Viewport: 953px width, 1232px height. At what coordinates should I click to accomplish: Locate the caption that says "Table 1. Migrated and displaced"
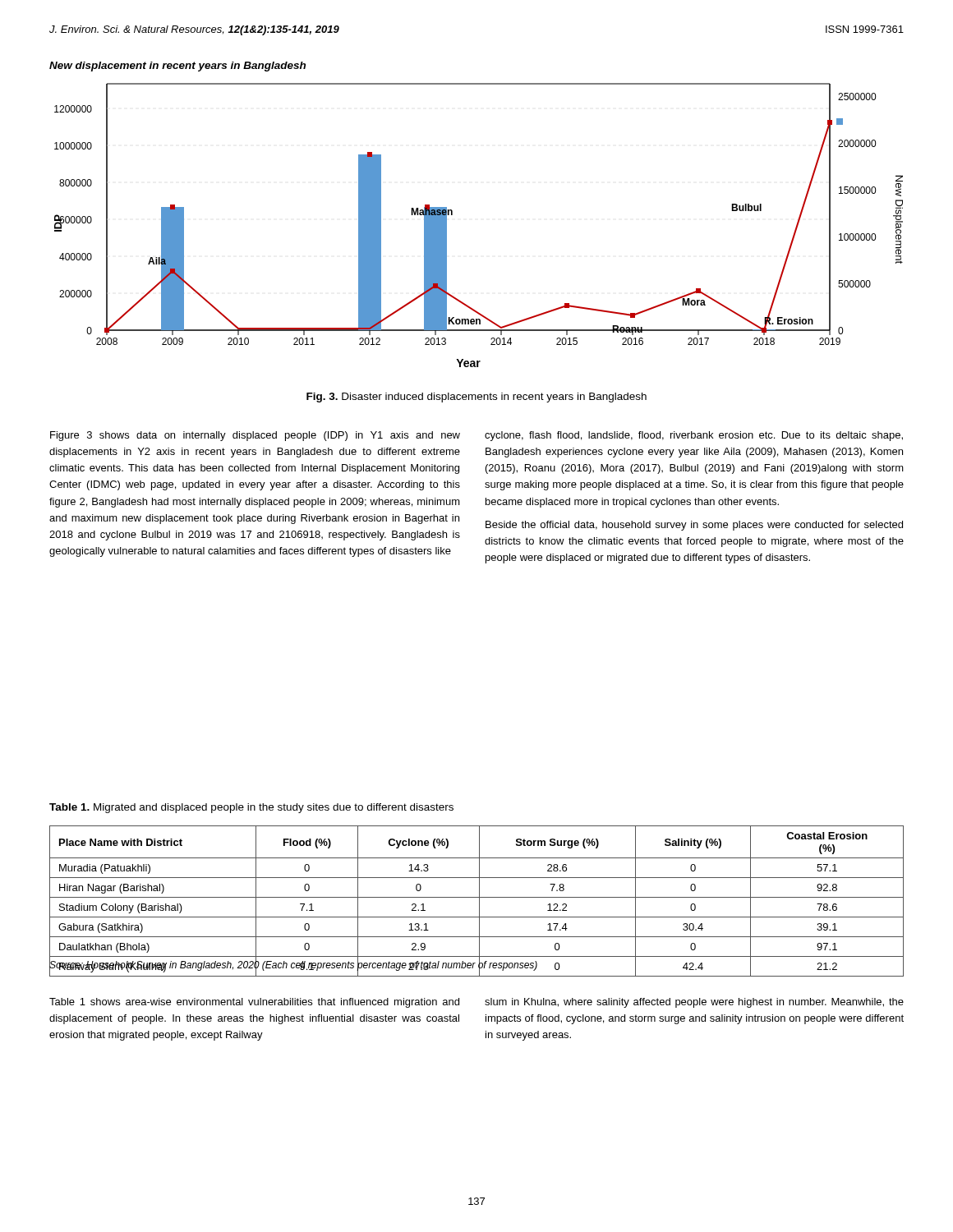pos(252,807)
